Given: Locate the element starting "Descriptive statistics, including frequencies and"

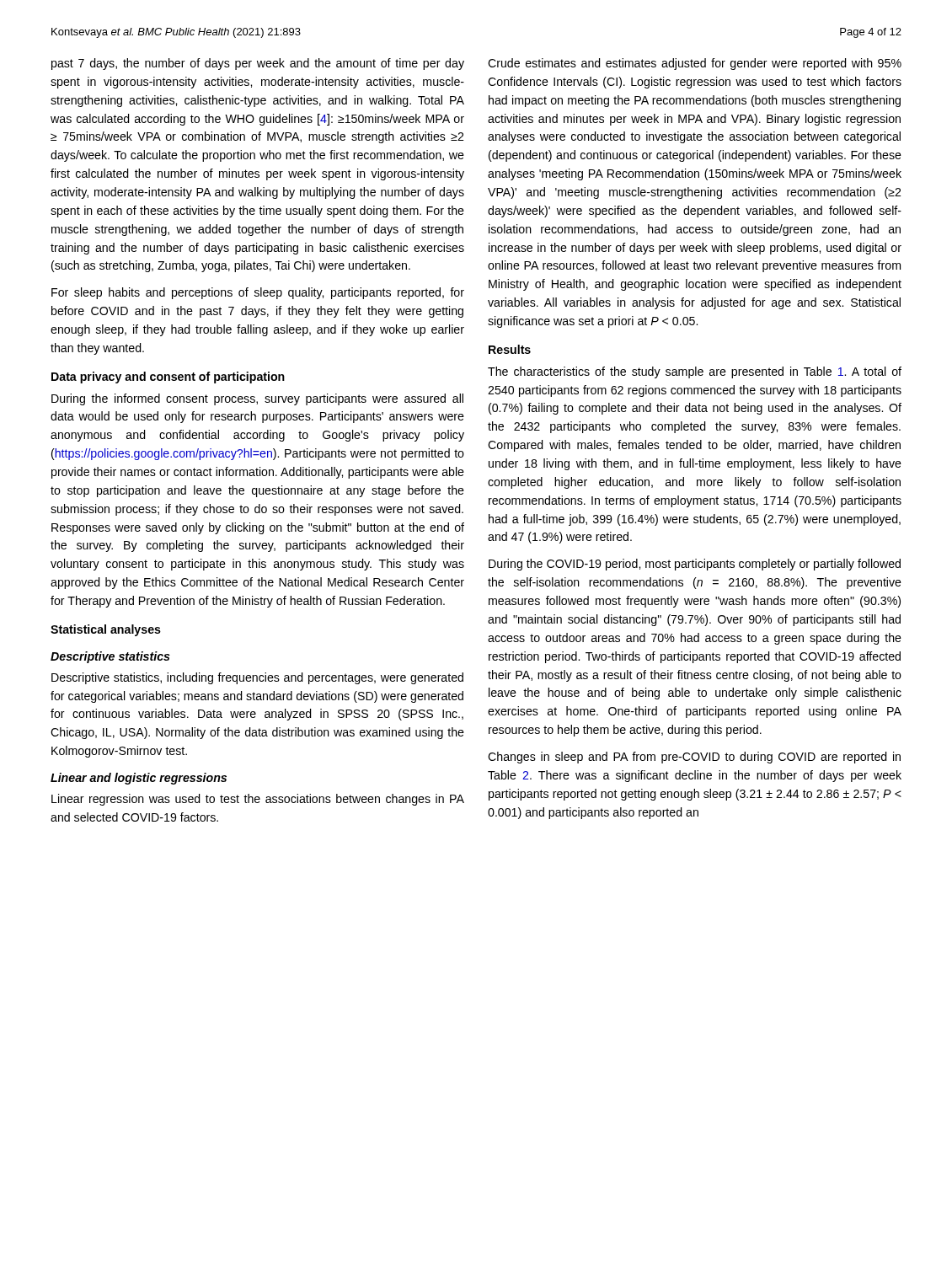Looking at the screenshot, I should coord(257,715).
